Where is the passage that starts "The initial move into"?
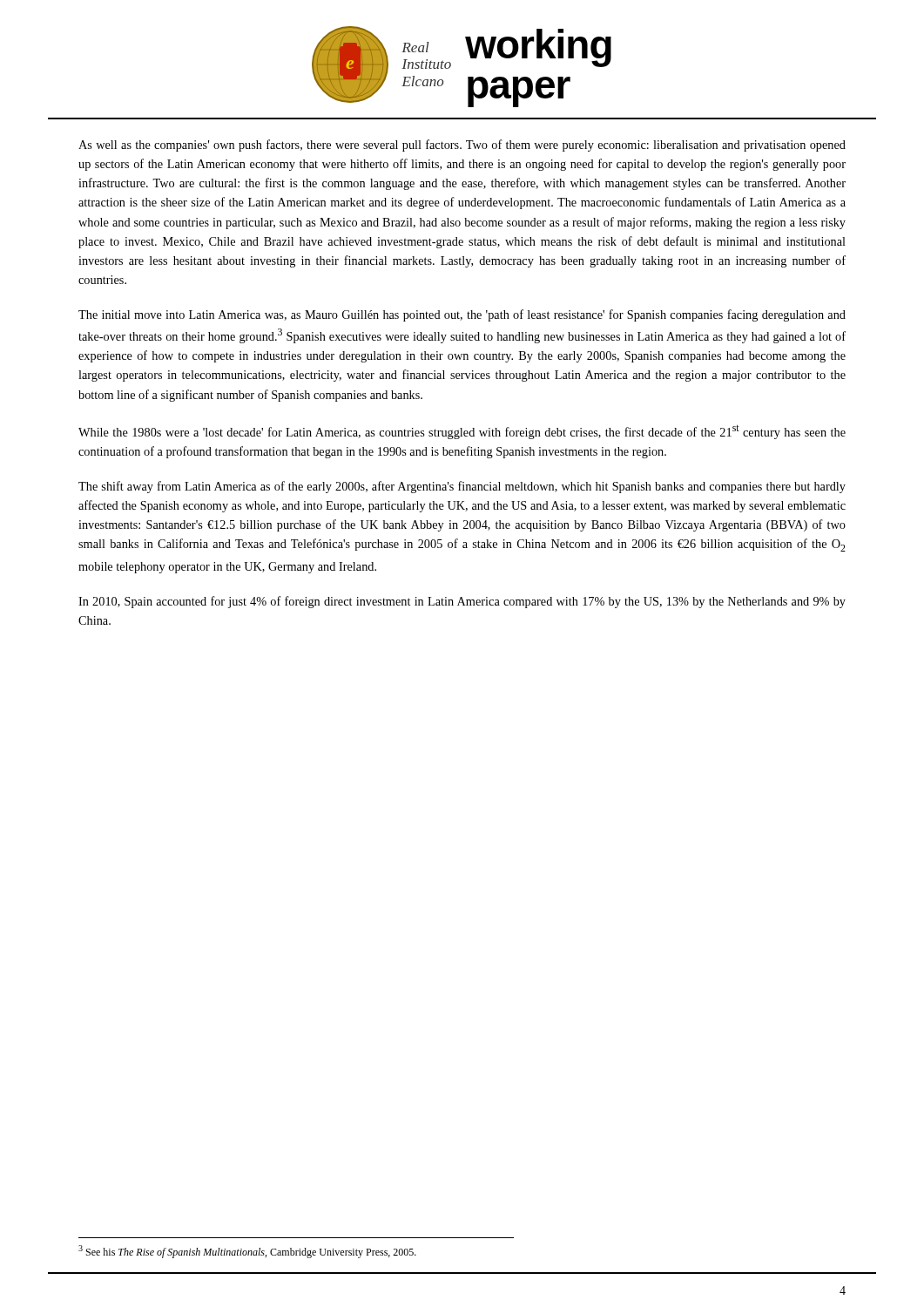 tap(462, 355)
